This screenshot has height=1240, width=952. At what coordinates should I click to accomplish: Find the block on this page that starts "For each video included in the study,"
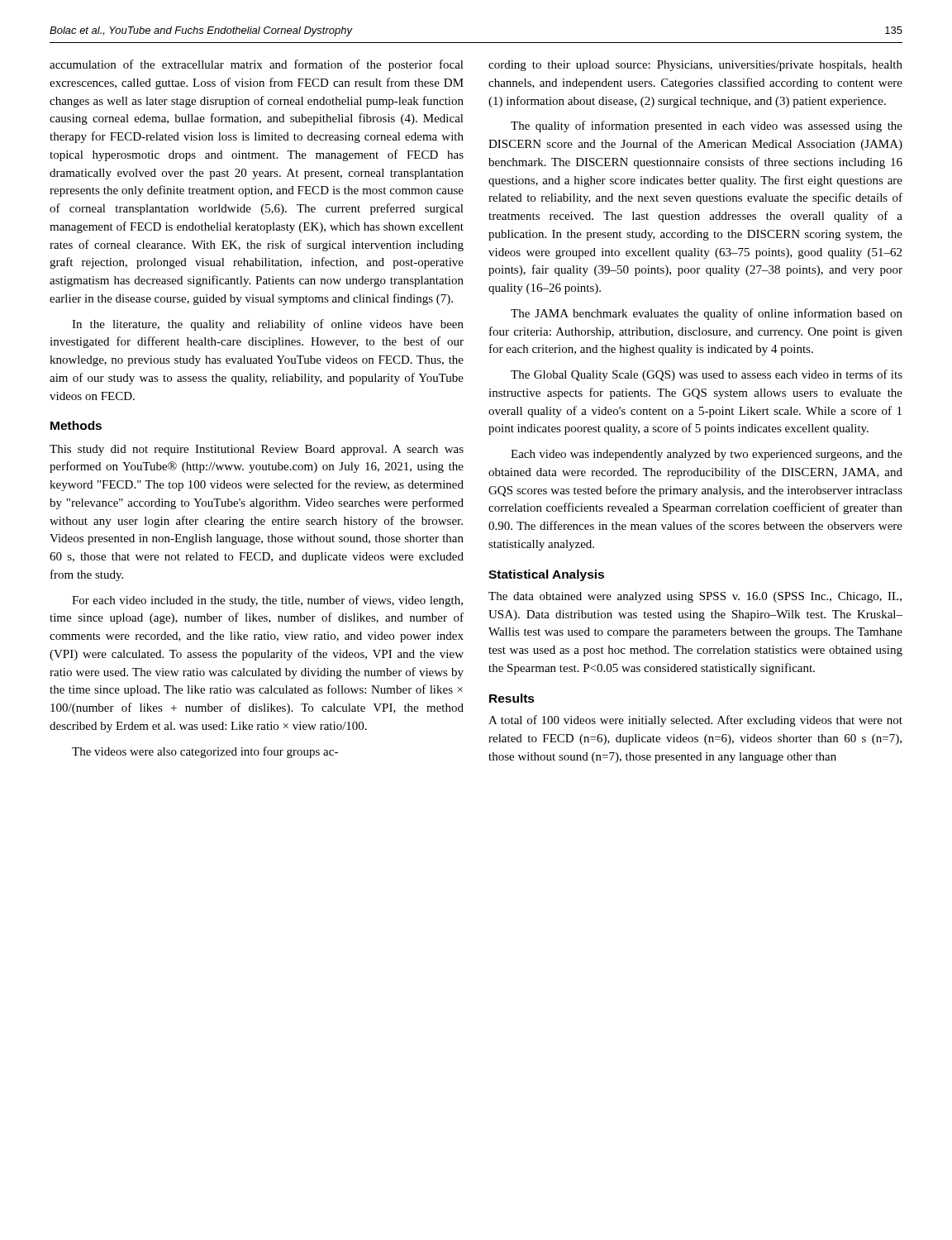(257, 664)
